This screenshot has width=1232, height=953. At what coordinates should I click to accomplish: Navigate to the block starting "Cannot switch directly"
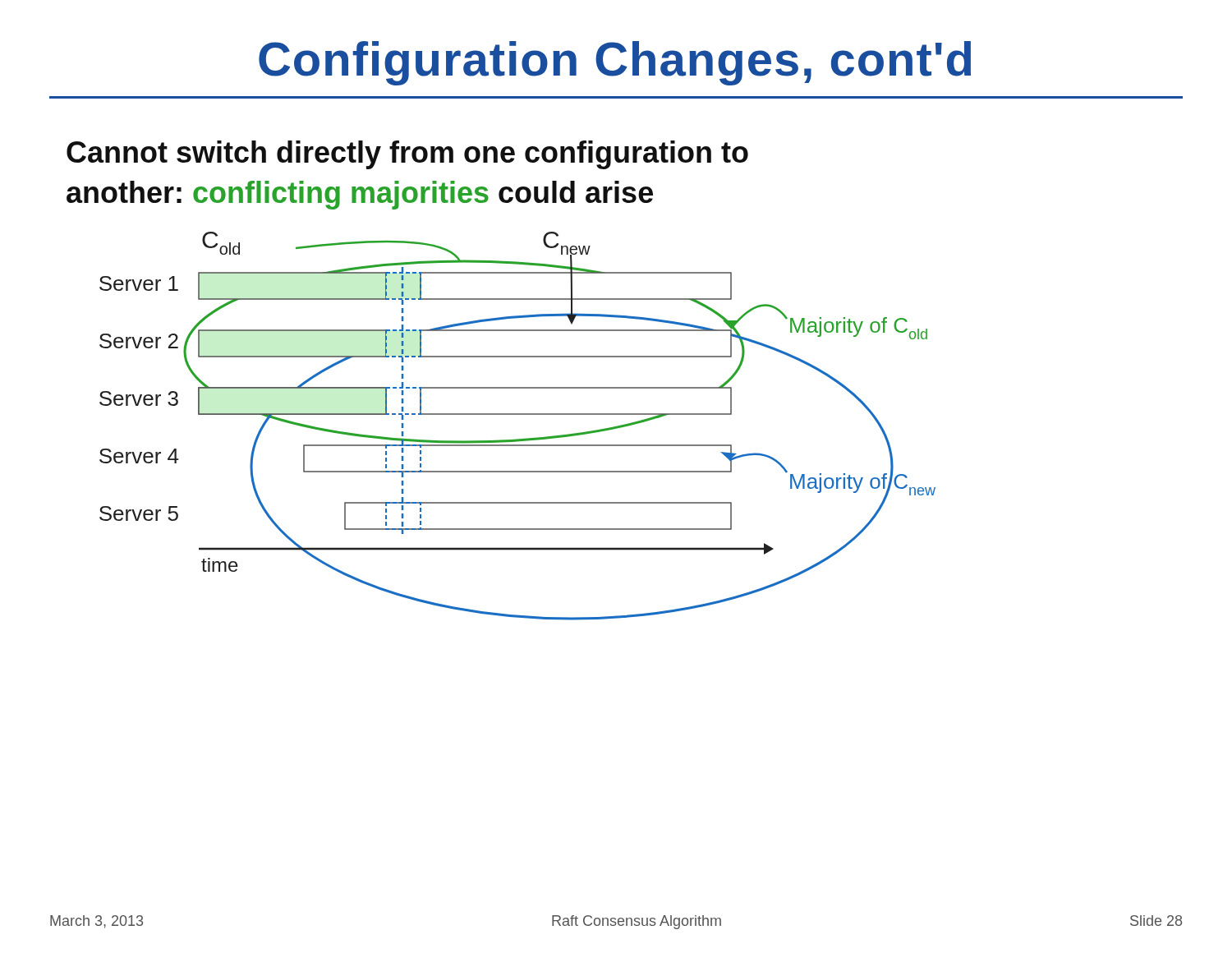click(407, 172)
